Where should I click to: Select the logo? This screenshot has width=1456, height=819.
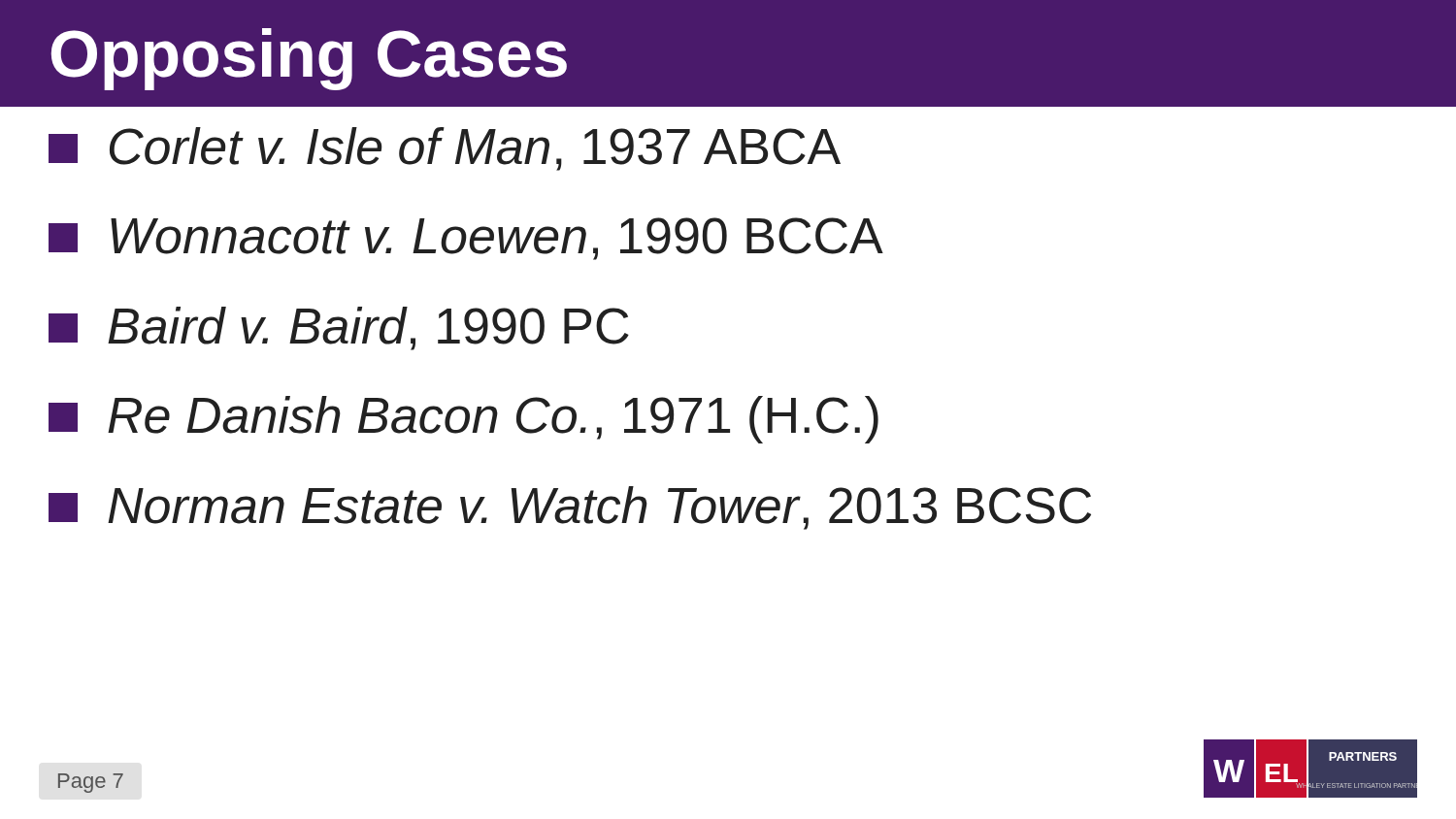pos(1310,770)
